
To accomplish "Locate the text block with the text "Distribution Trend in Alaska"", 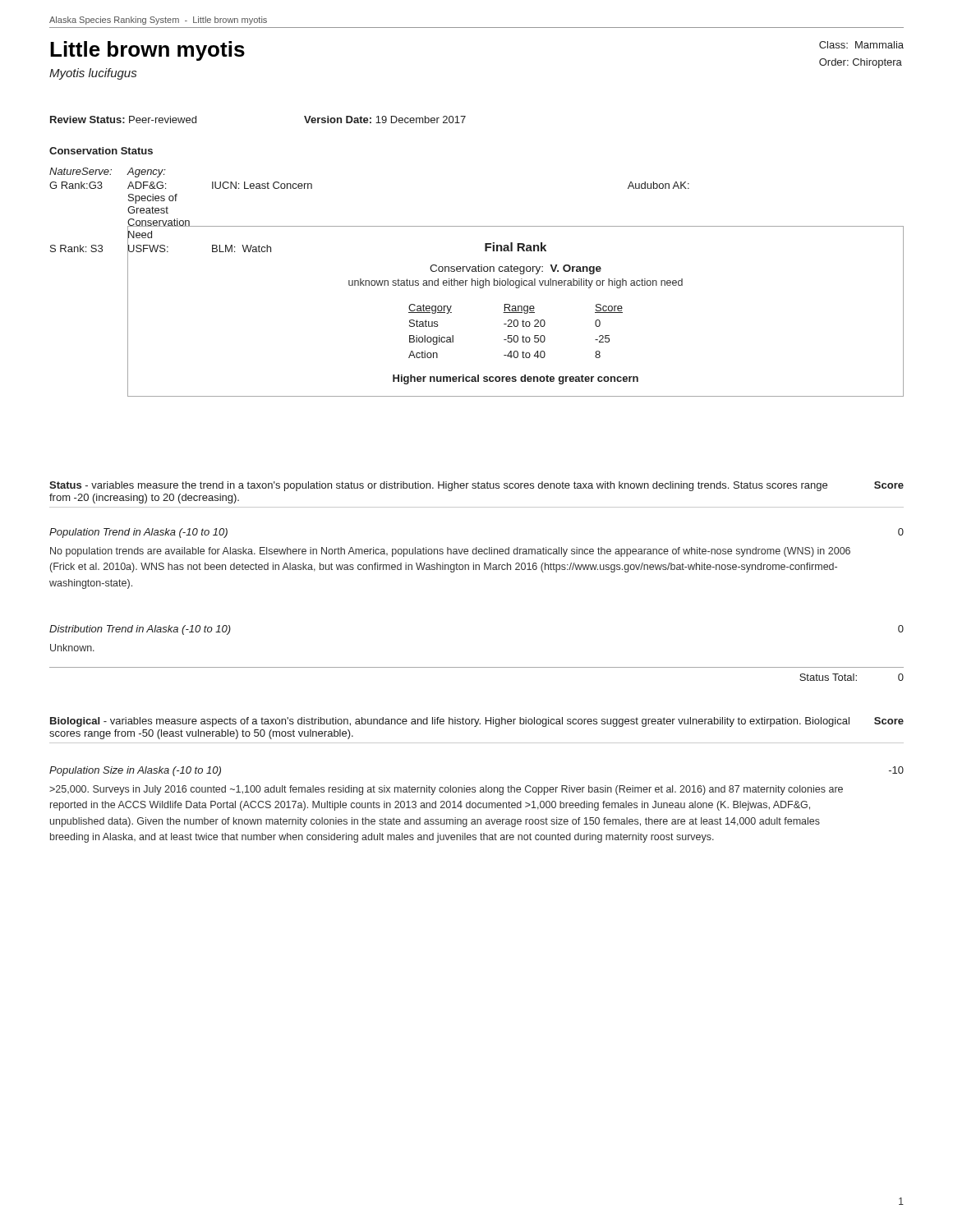I will click(139, 630).
